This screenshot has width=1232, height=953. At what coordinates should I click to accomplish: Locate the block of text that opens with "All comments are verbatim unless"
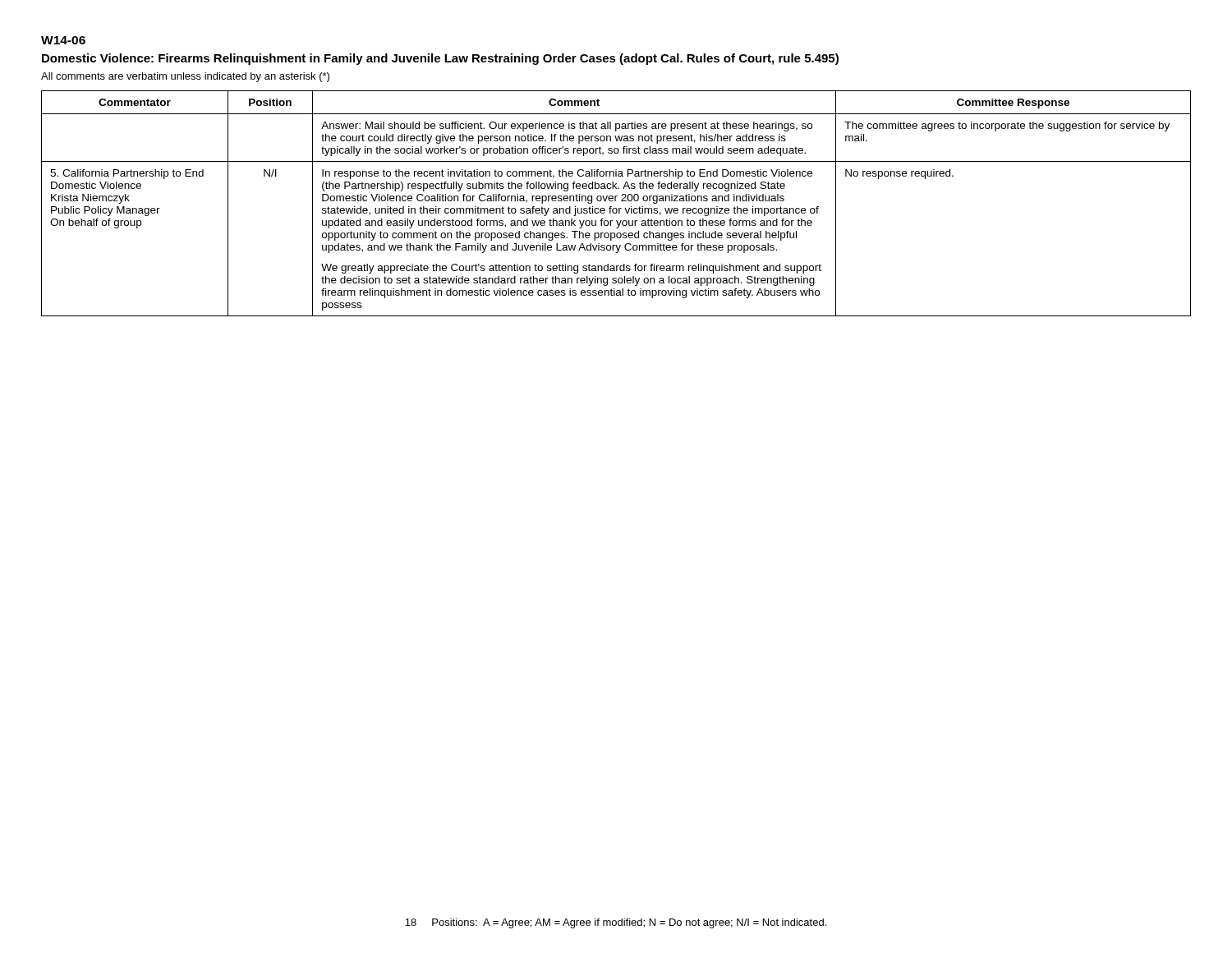pos(186,76)
